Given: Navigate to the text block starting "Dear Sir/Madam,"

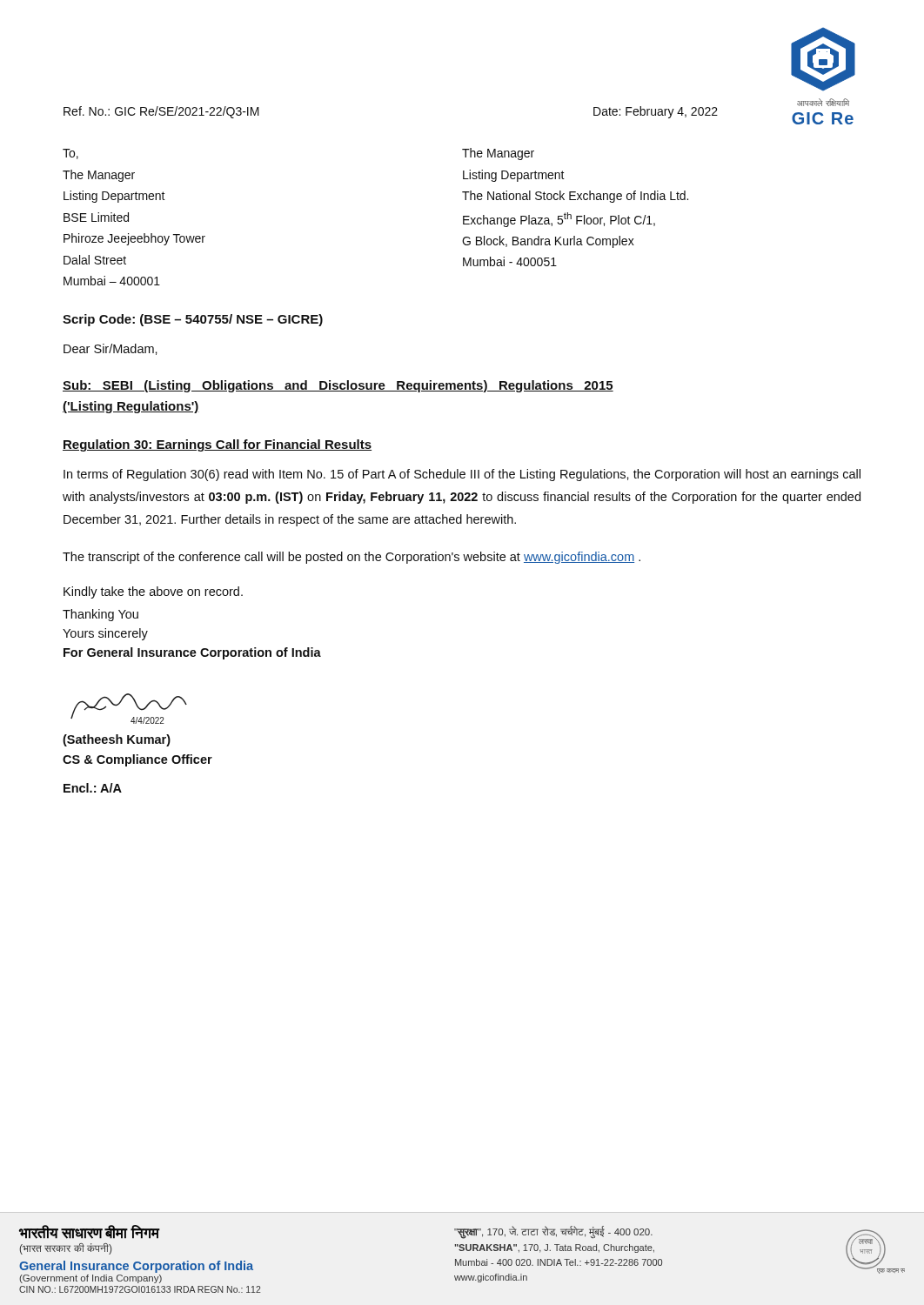Looking at the screenshot, I should pos(110,348).
